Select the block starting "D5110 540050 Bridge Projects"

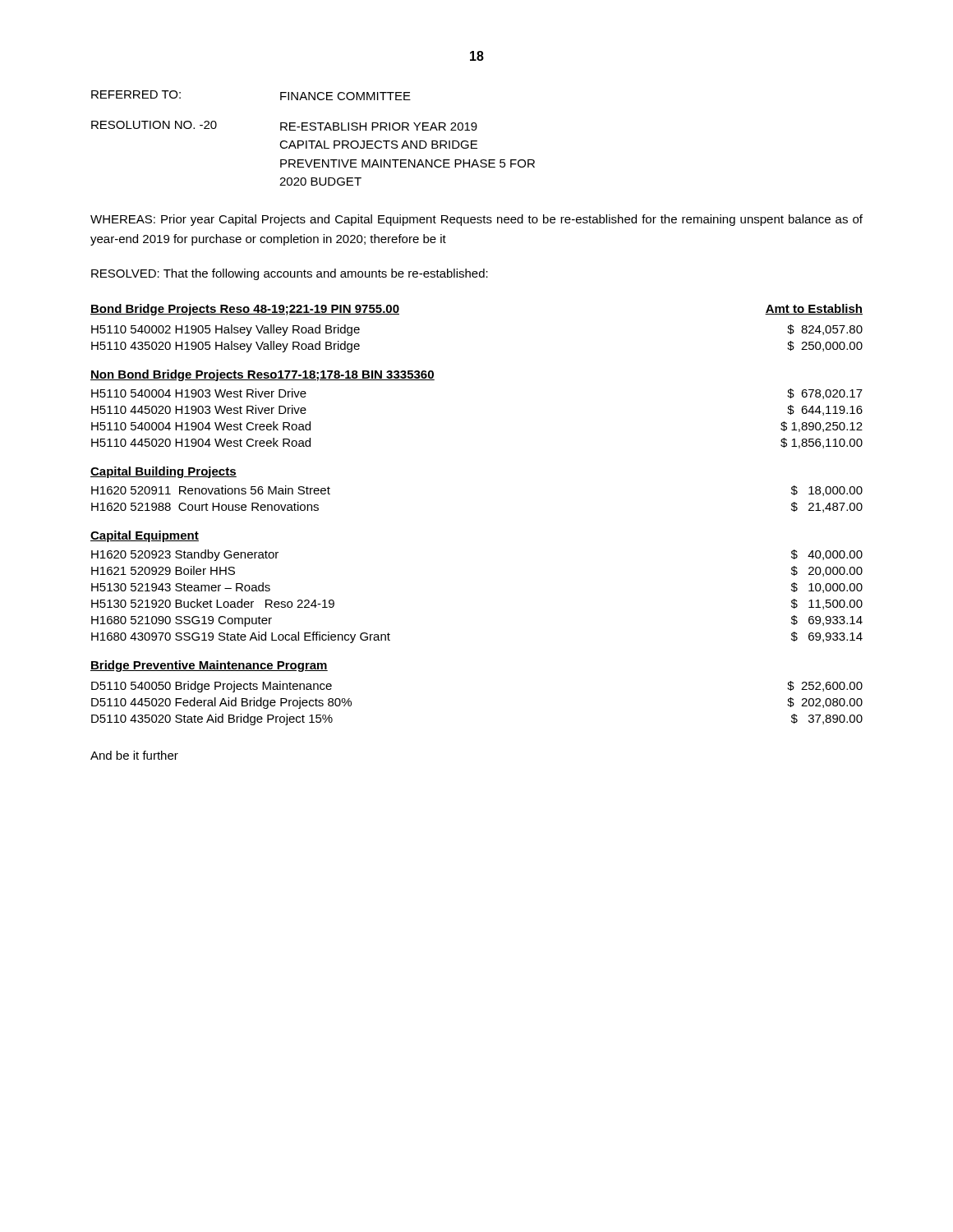[x=207, y=686]
